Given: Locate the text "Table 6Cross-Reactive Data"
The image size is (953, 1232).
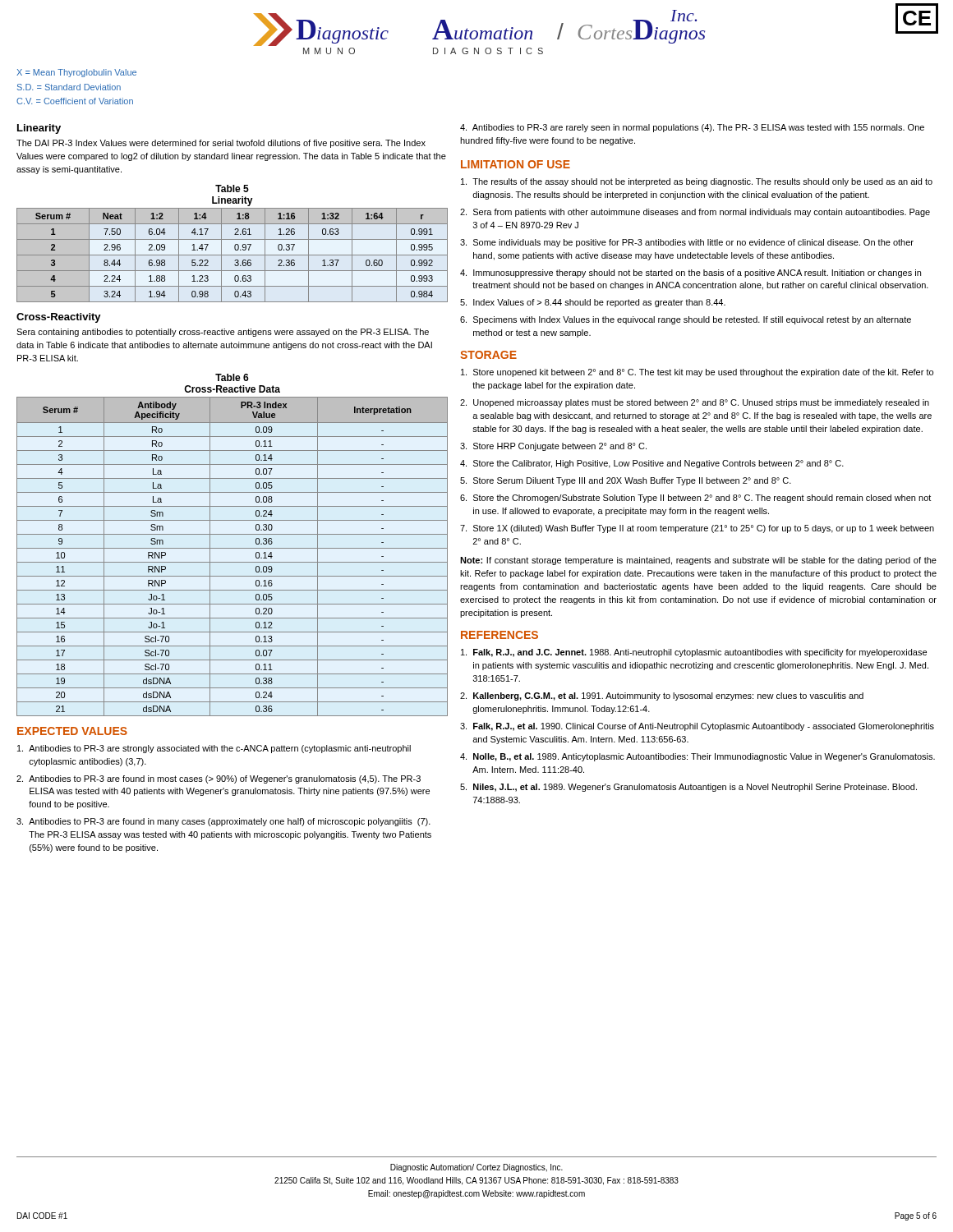Looking at the screenshot, I should coord(232,383).
